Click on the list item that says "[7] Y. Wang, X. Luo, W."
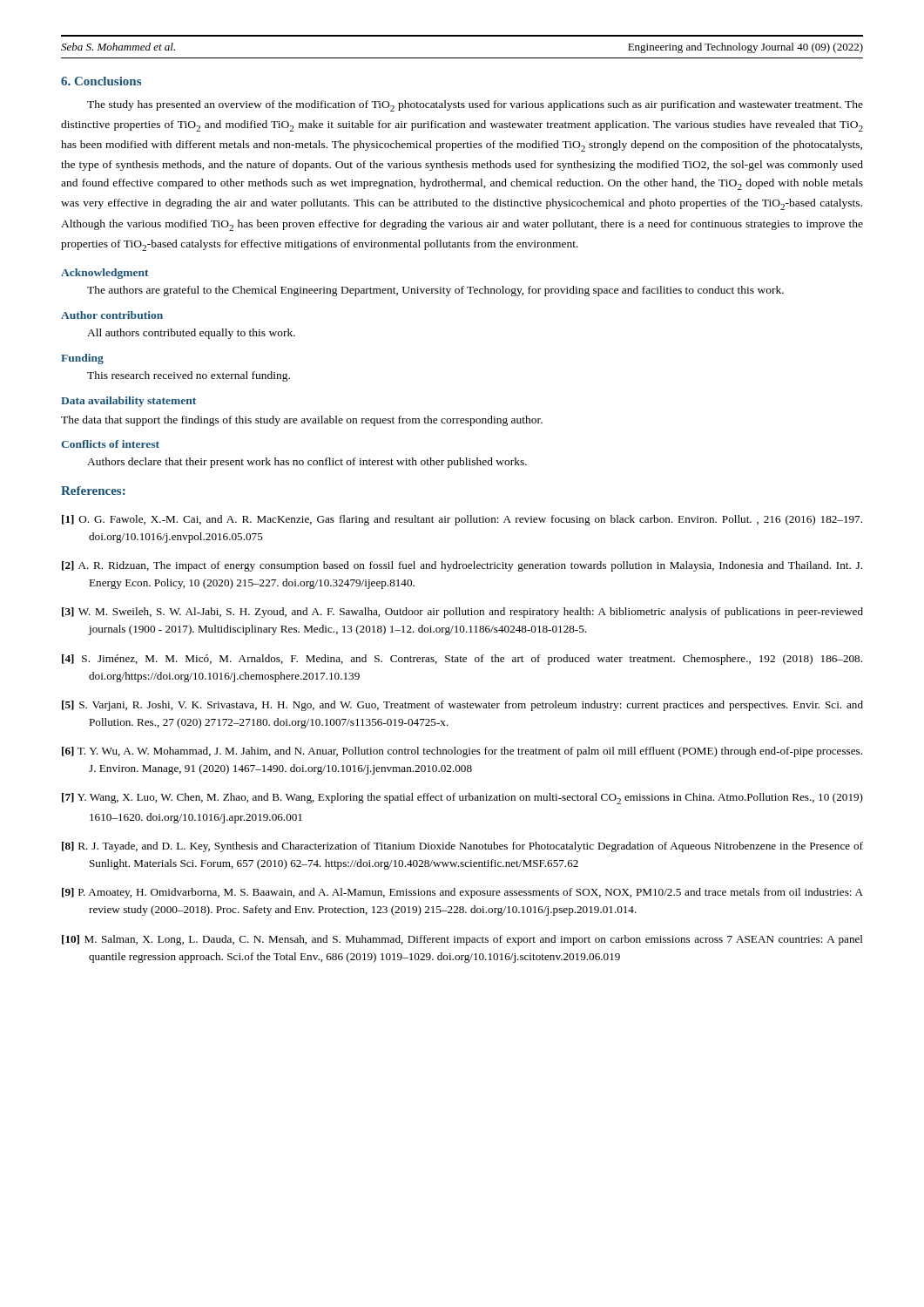This screenshot has width=924, height=1307. tap(462, 807)
